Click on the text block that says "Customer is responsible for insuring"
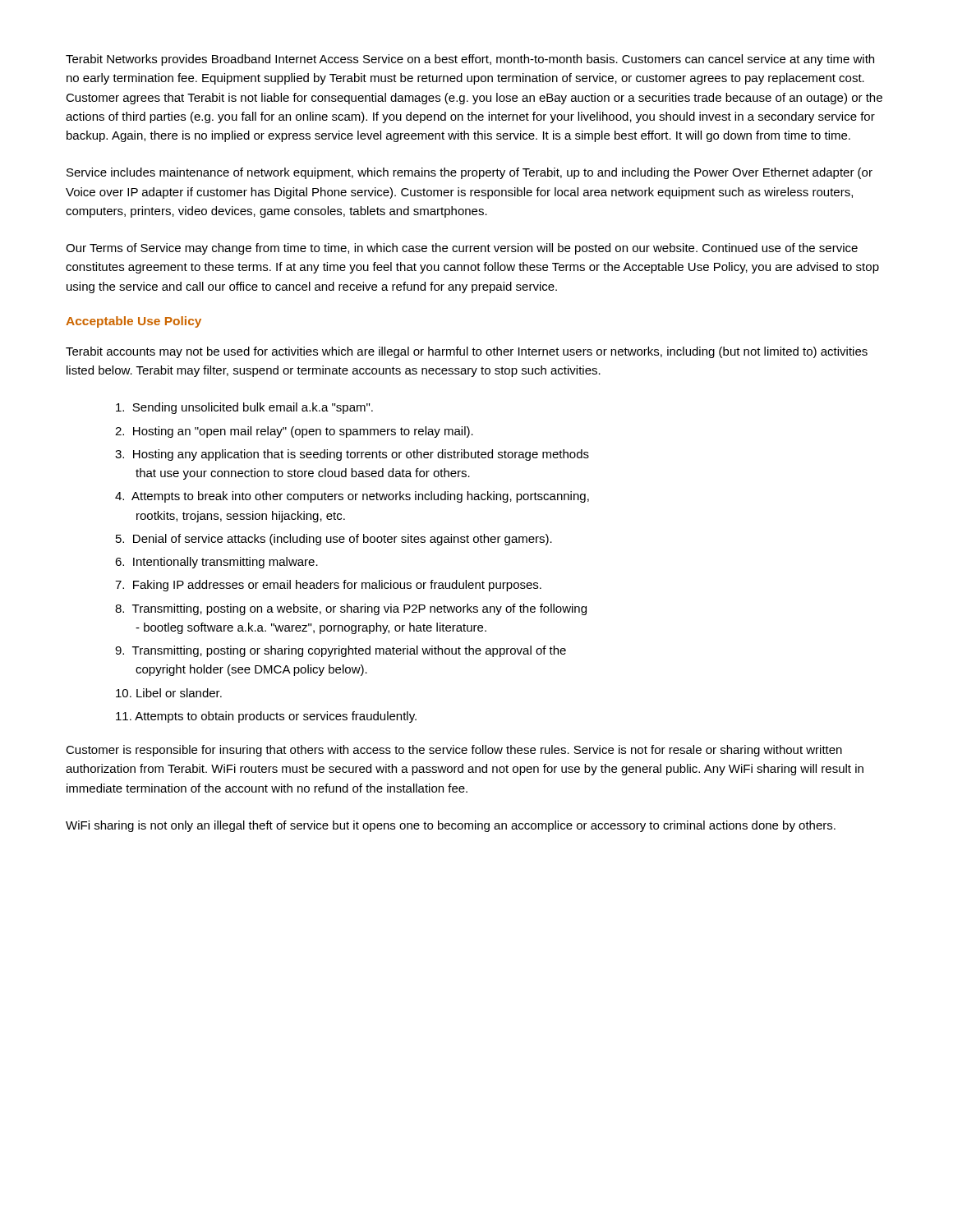 coord(465,769)
